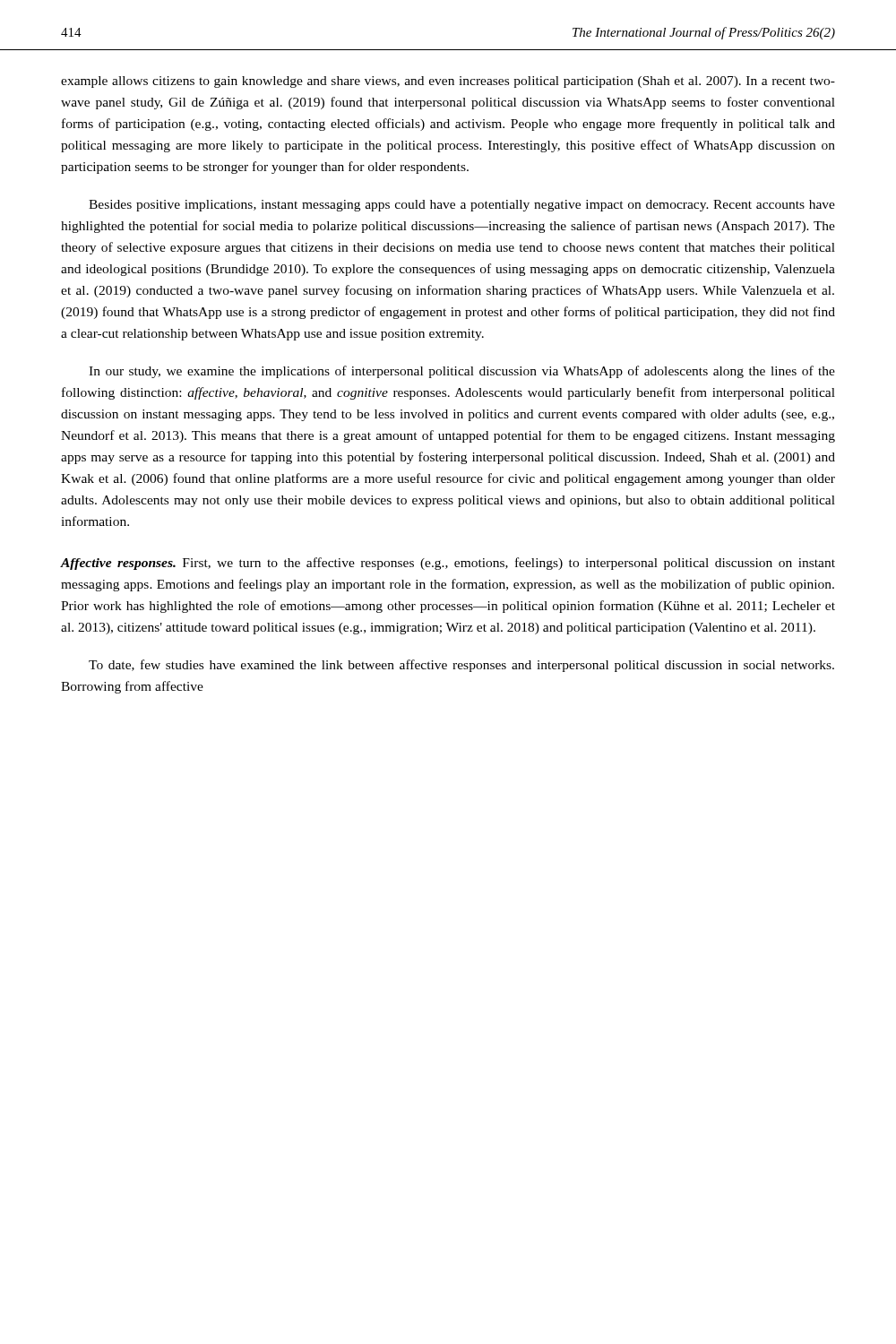
Task: Locate the block of text that opens with "Besides positive implications, instant"
Action: [x=448, y=269]
